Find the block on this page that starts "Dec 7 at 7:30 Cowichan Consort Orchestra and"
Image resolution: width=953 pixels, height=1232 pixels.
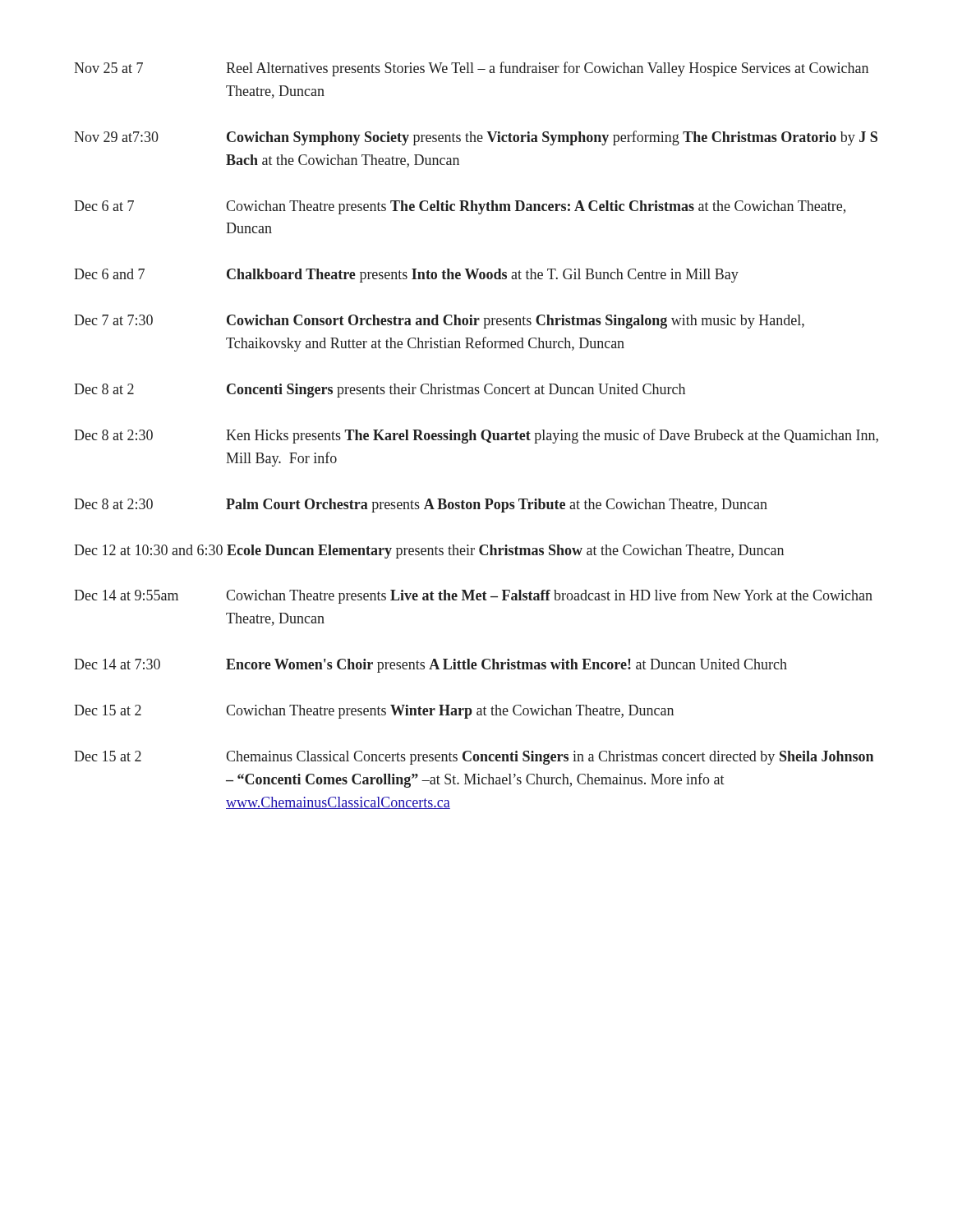click(x=476, y=333)
